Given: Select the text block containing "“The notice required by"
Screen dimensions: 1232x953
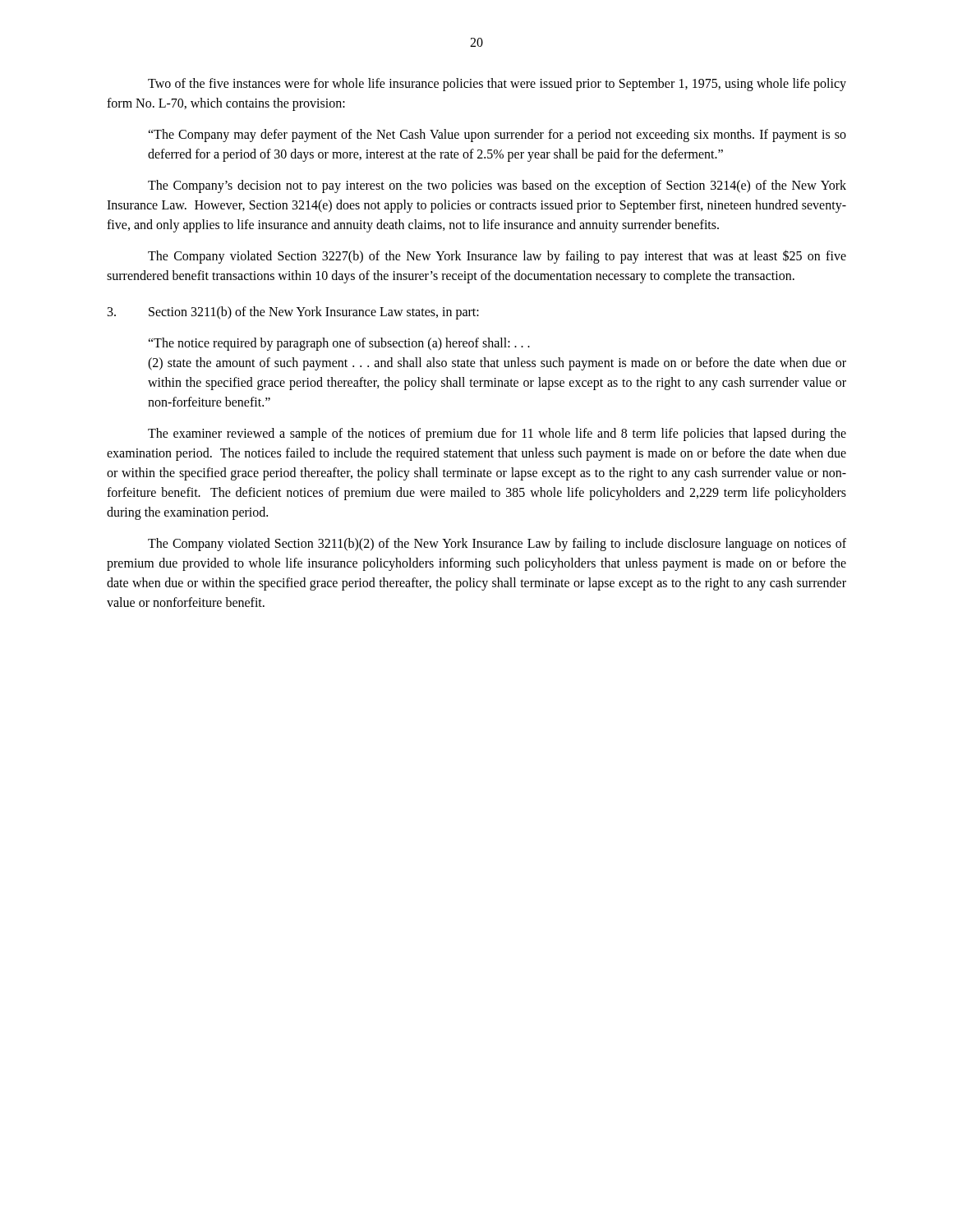Looking at the screenshot, I should pos(497,372).
